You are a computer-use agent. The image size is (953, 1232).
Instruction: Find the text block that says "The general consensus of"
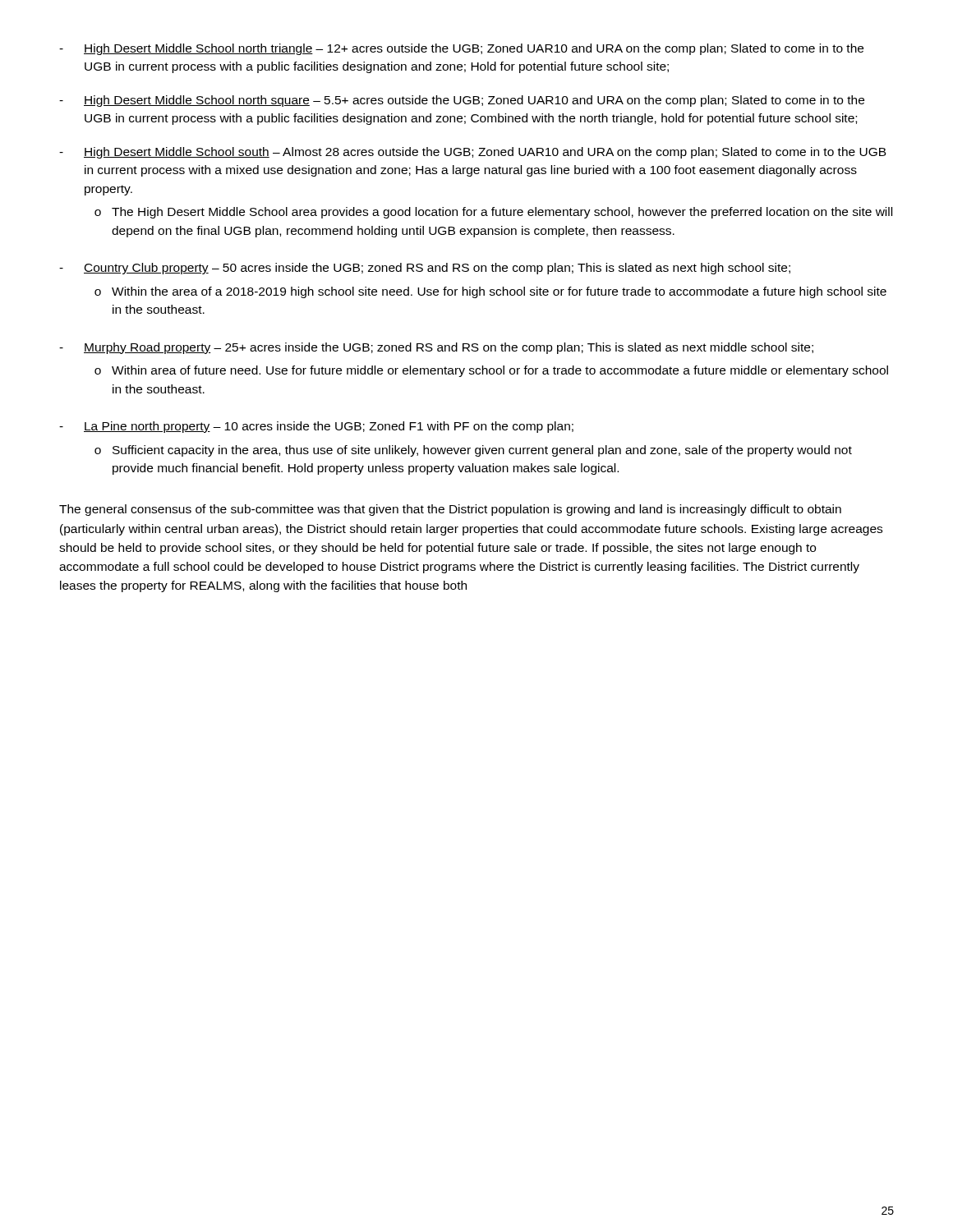tap(471, 547)
